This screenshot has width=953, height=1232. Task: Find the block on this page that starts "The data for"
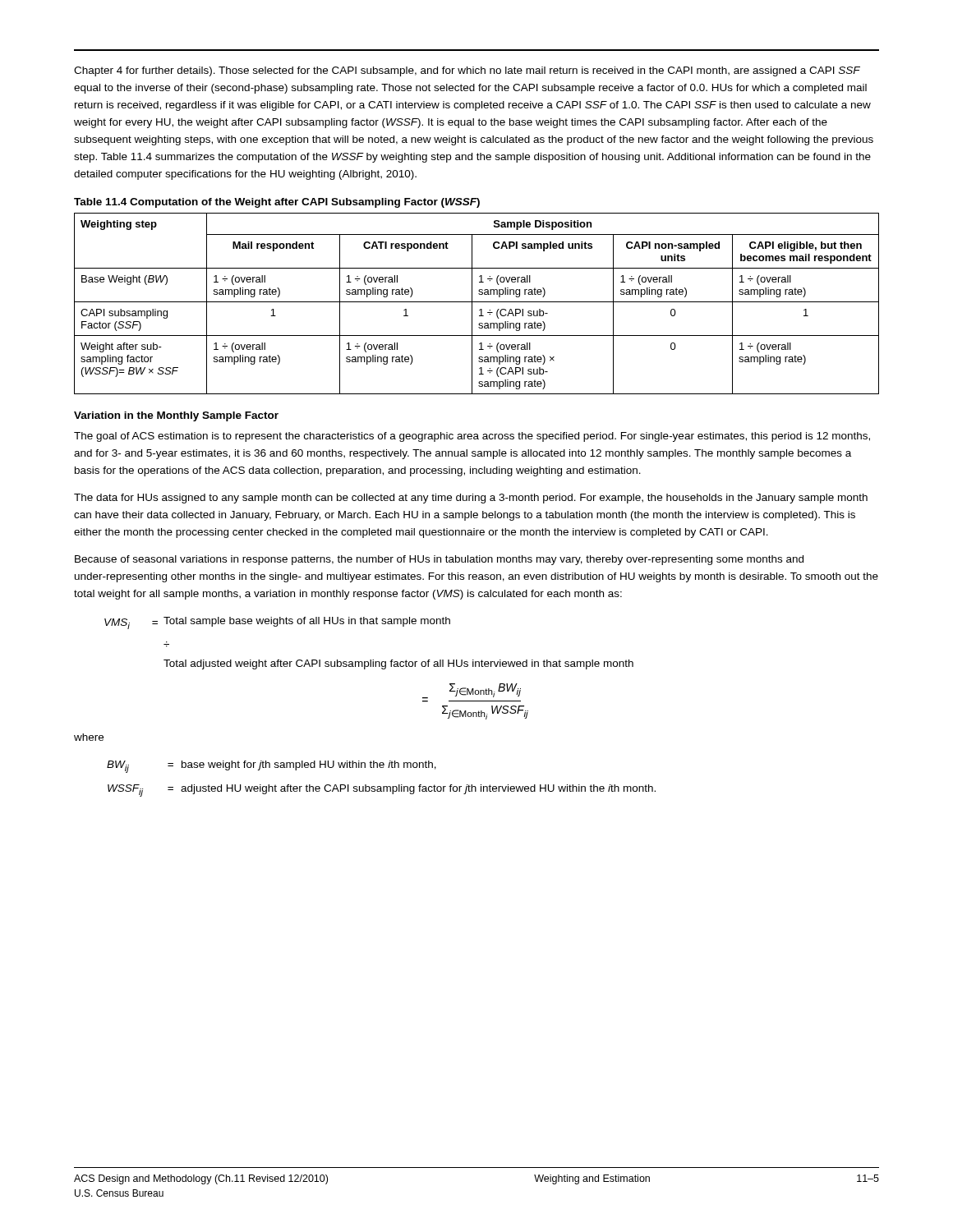tap(471, 515)
